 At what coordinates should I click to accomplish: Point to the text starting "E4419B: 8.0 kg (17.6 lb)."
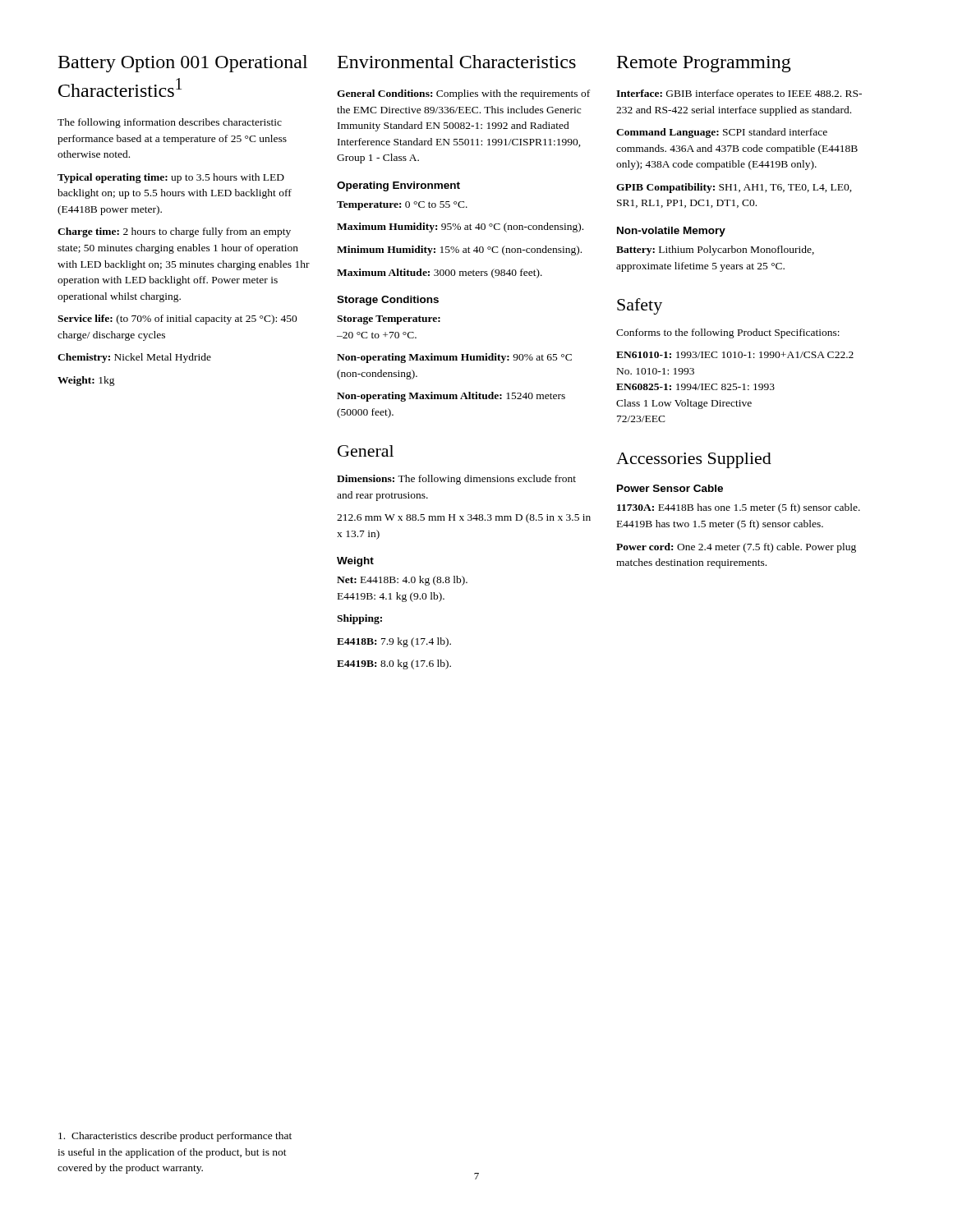(394, 664)
